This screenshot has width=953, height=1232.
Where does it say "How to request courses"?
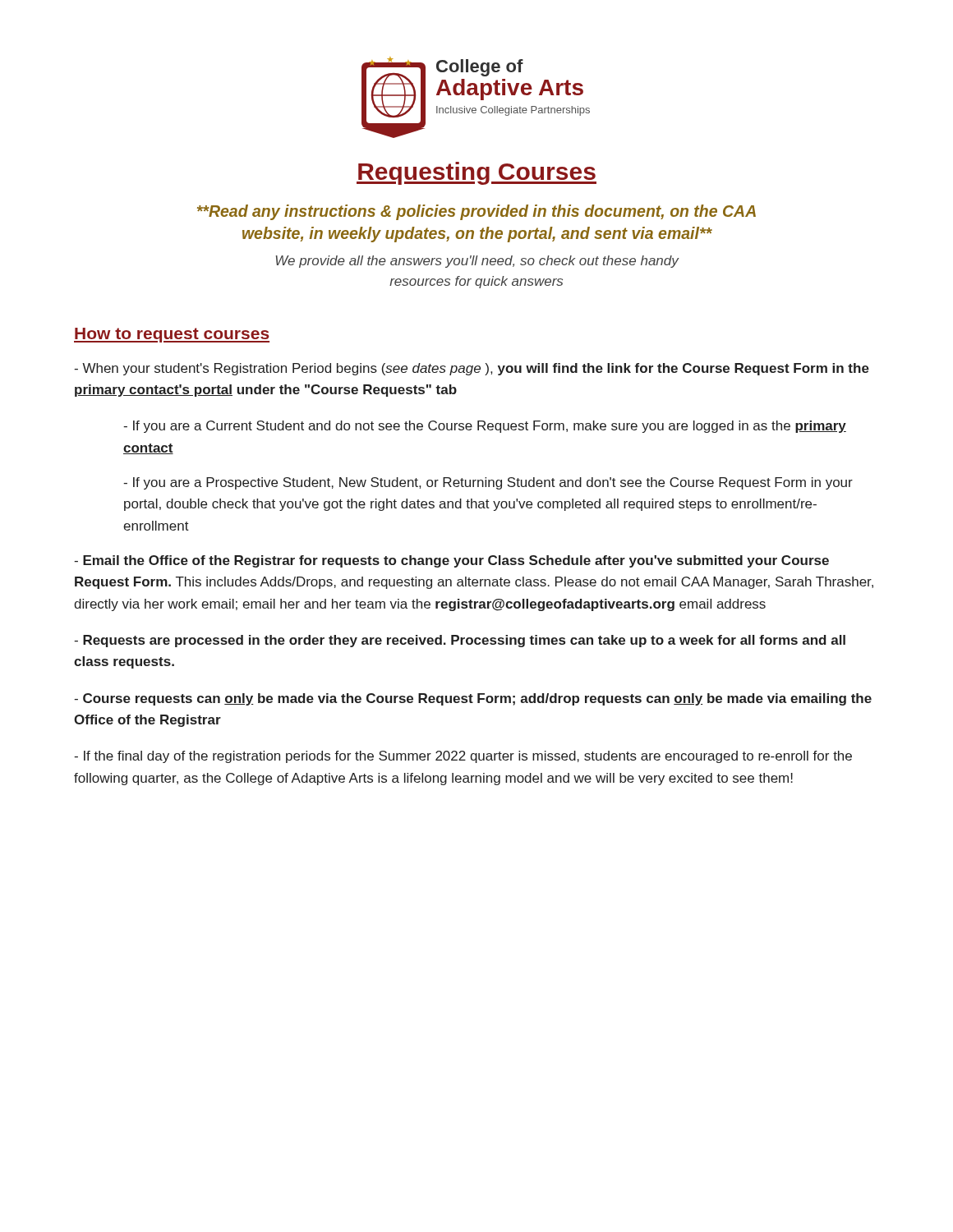pos(172,333)
